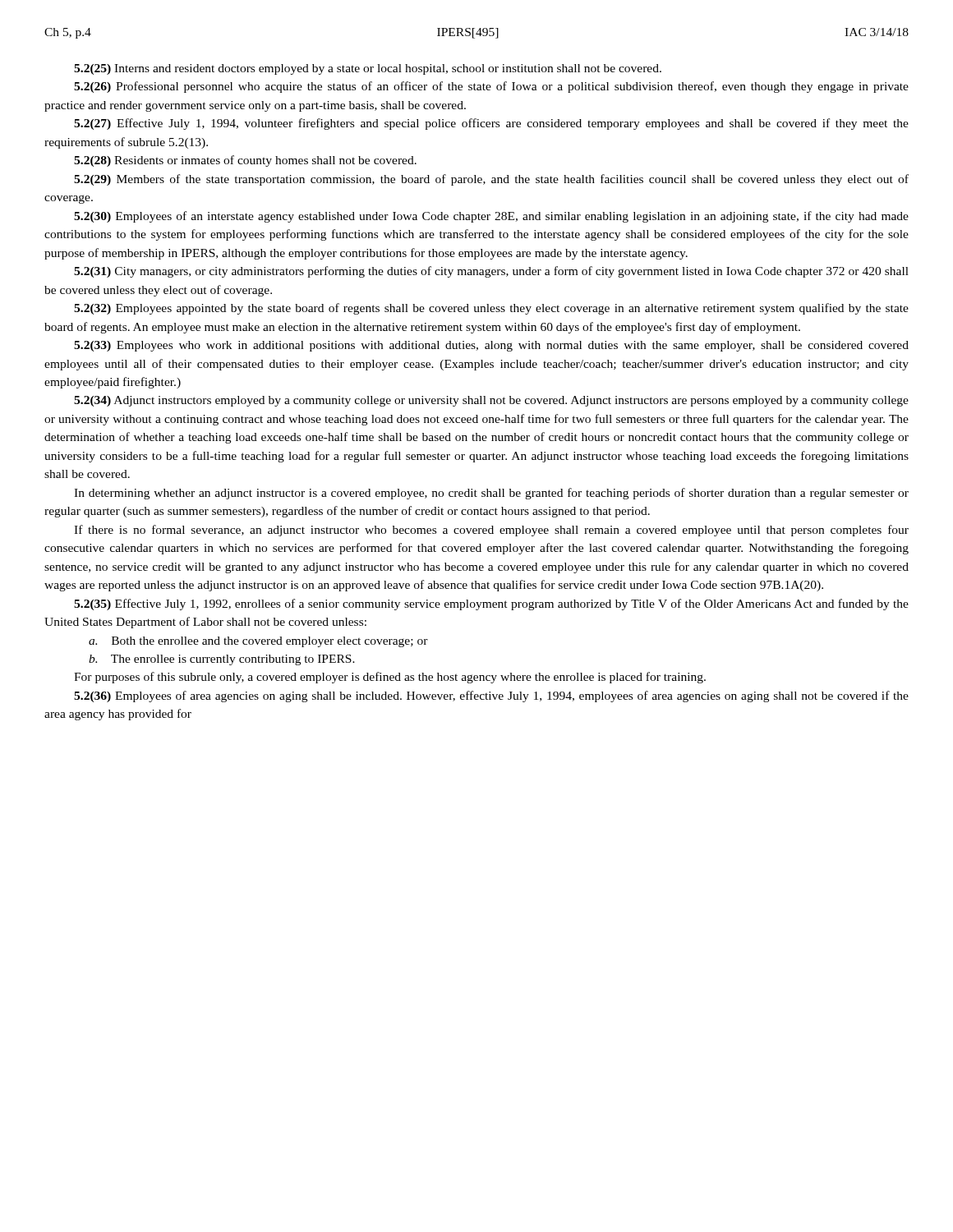Point to the text starting "2(30) Employees of an"
Screen dimensions: 1232x953
[476, 234]
